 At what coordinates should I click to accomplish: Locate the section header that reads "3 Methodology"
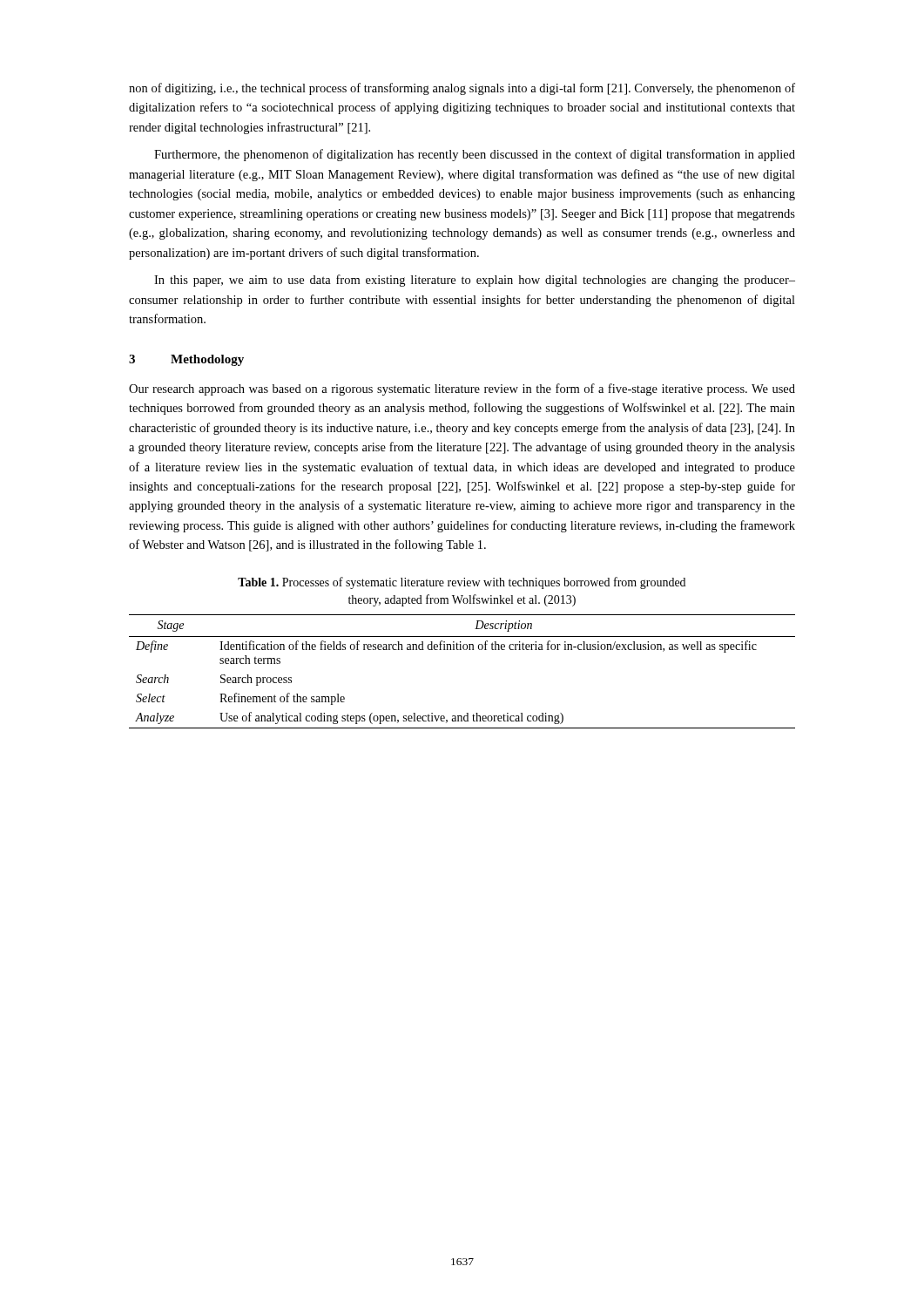point(186,359)
